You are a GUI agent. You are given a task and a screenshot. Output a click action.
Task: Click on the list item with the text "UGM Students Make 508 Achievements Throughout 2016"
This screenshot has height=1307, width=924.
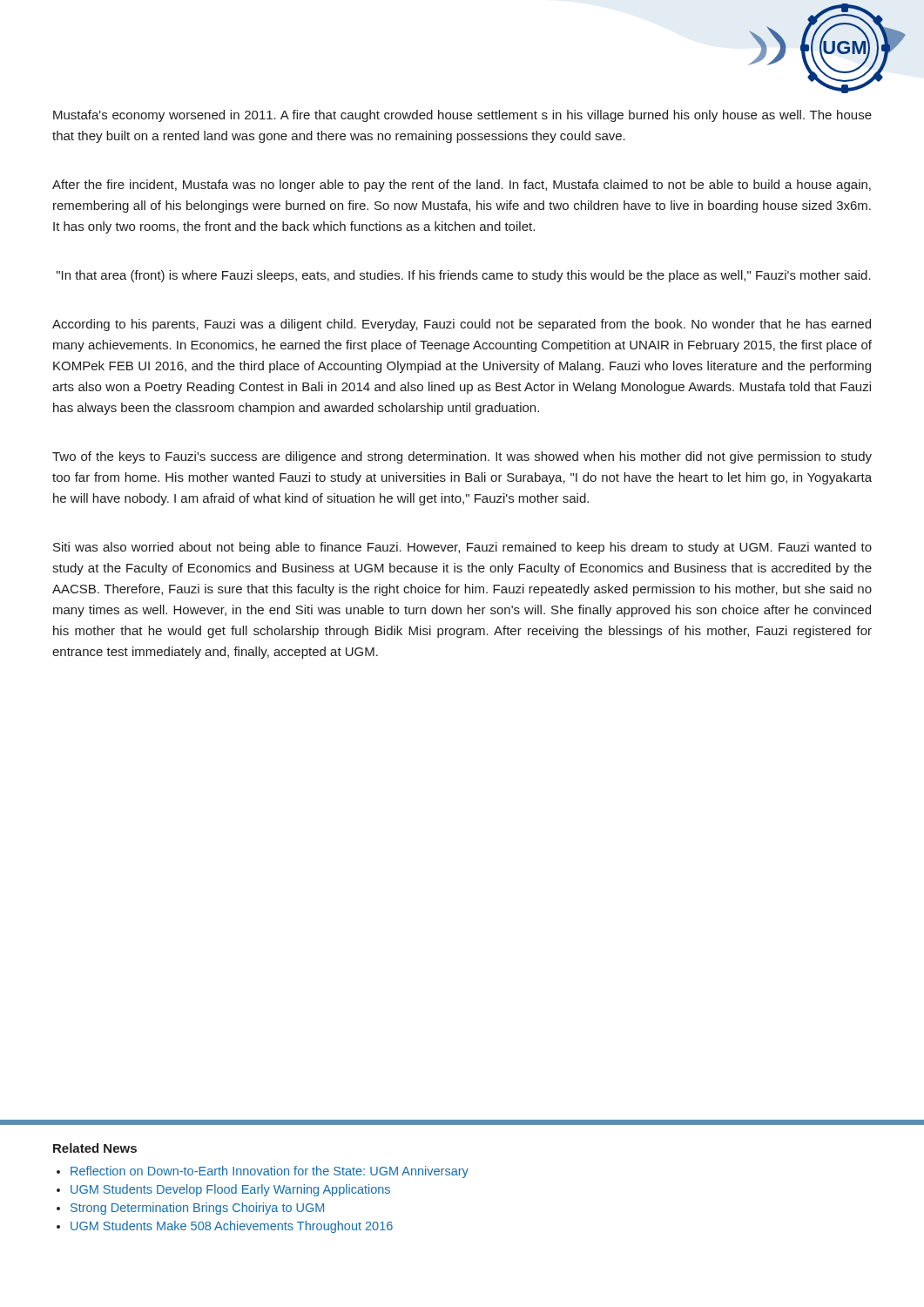[x=231, y=1226]
